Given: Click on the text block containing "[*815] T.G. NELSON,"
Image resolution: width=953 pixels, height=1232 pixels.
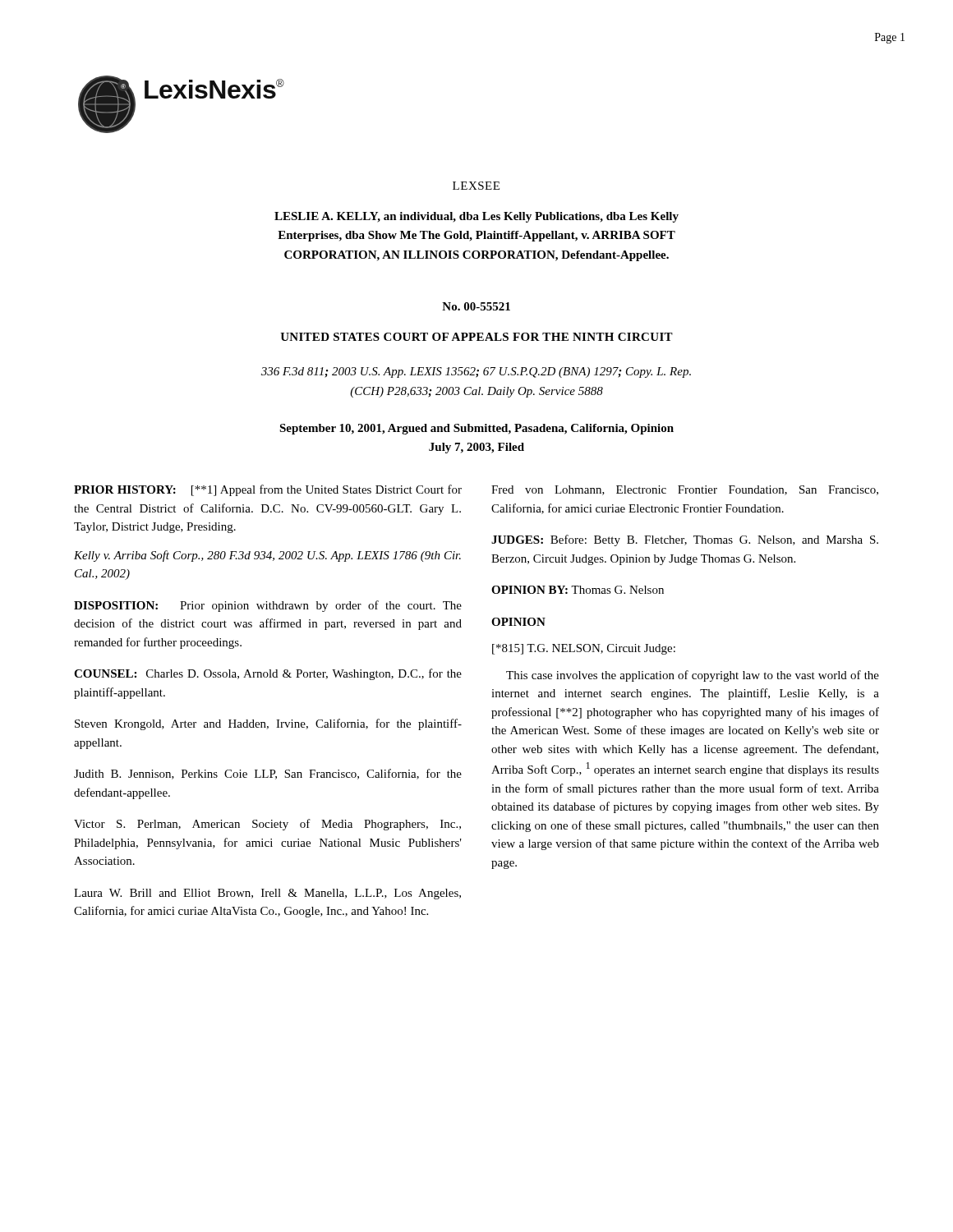Looking at the screenshot, I should tap(685, 755).
